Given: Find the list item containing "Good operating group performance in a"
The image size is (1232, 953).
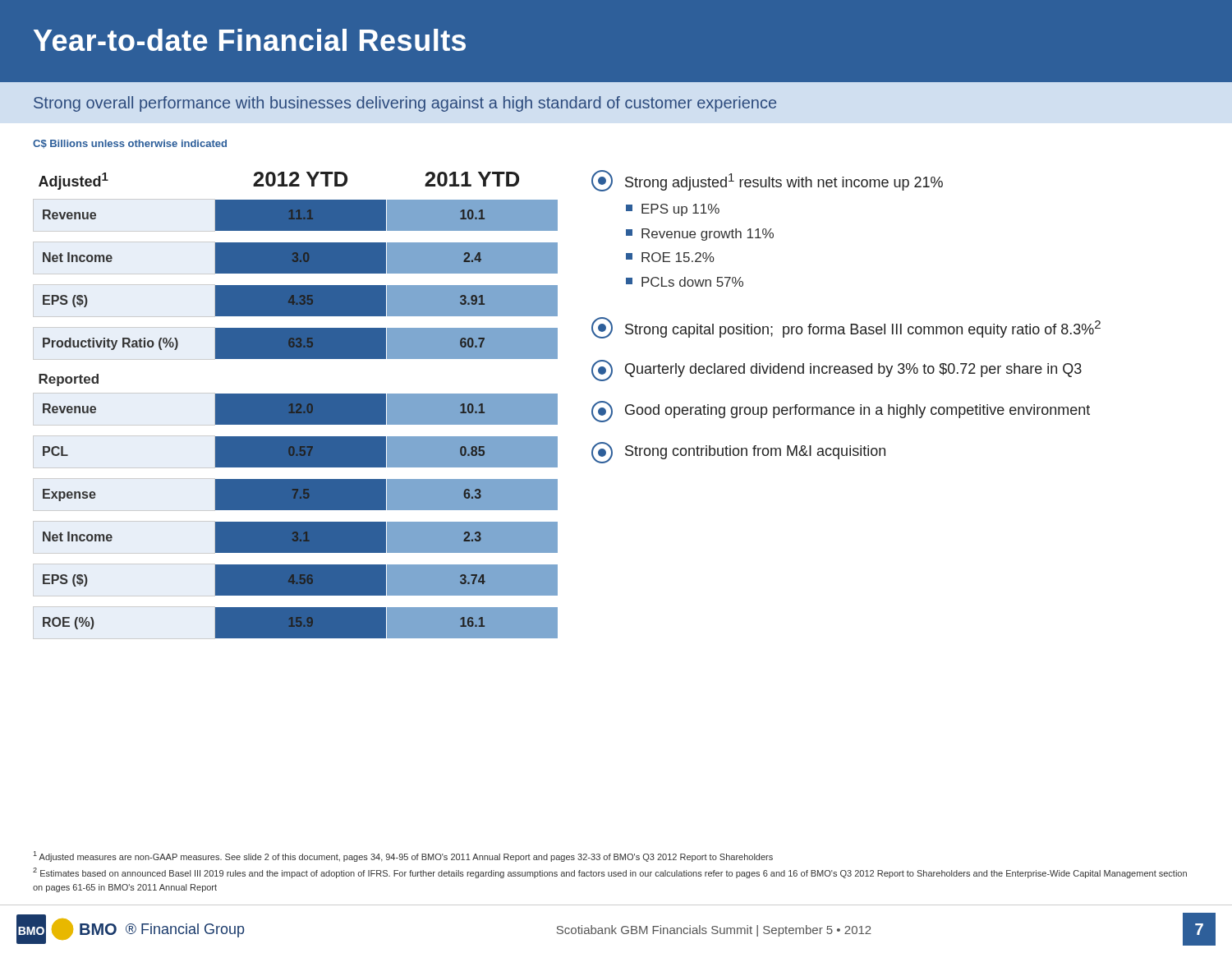Looking at the screenshot, I should pyautogui.click(x=841, y=411).
